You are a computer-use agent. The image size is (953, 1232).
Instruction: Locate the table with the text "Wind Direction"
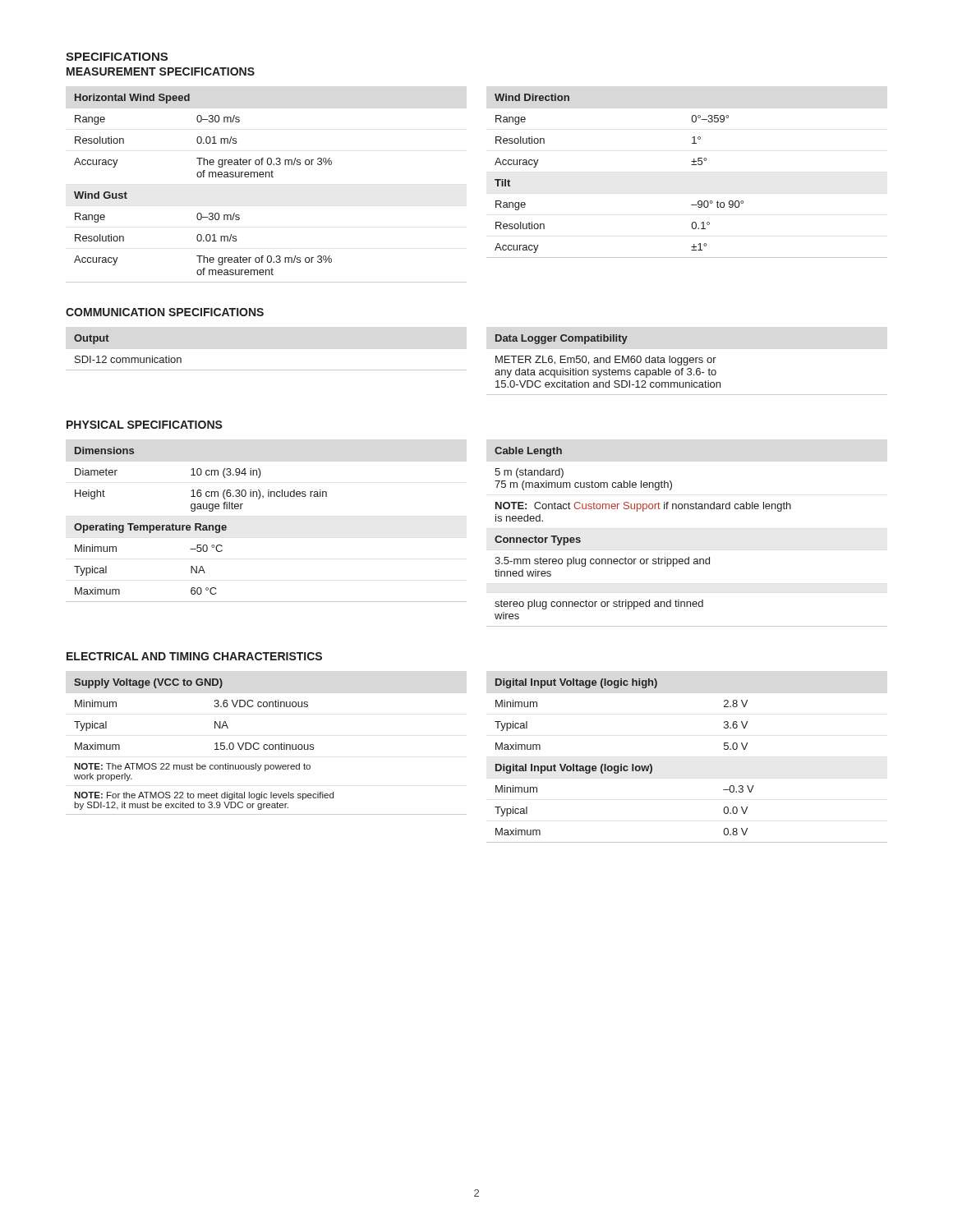click(687, 184)
